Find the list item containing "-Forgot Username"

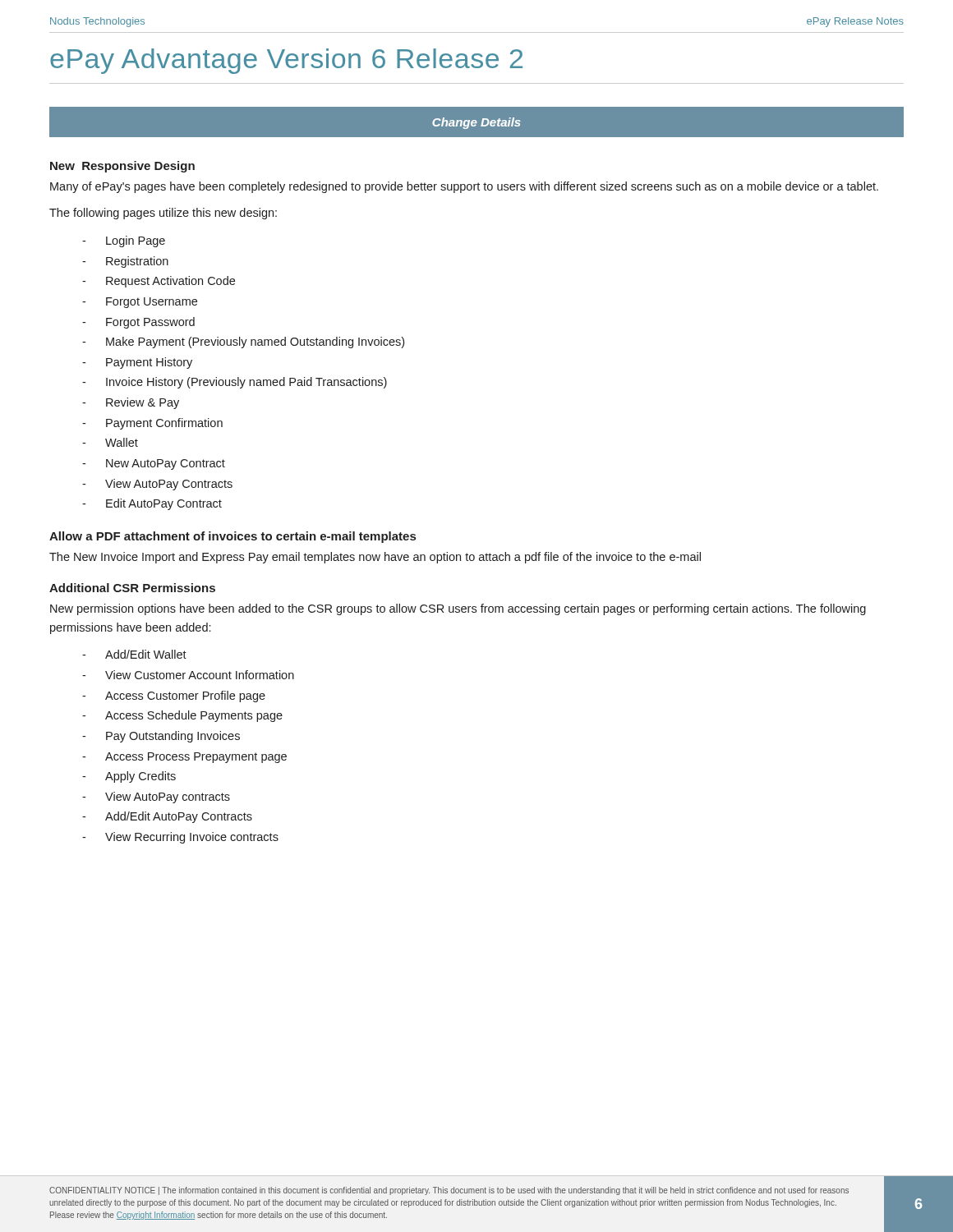(140, 302)
